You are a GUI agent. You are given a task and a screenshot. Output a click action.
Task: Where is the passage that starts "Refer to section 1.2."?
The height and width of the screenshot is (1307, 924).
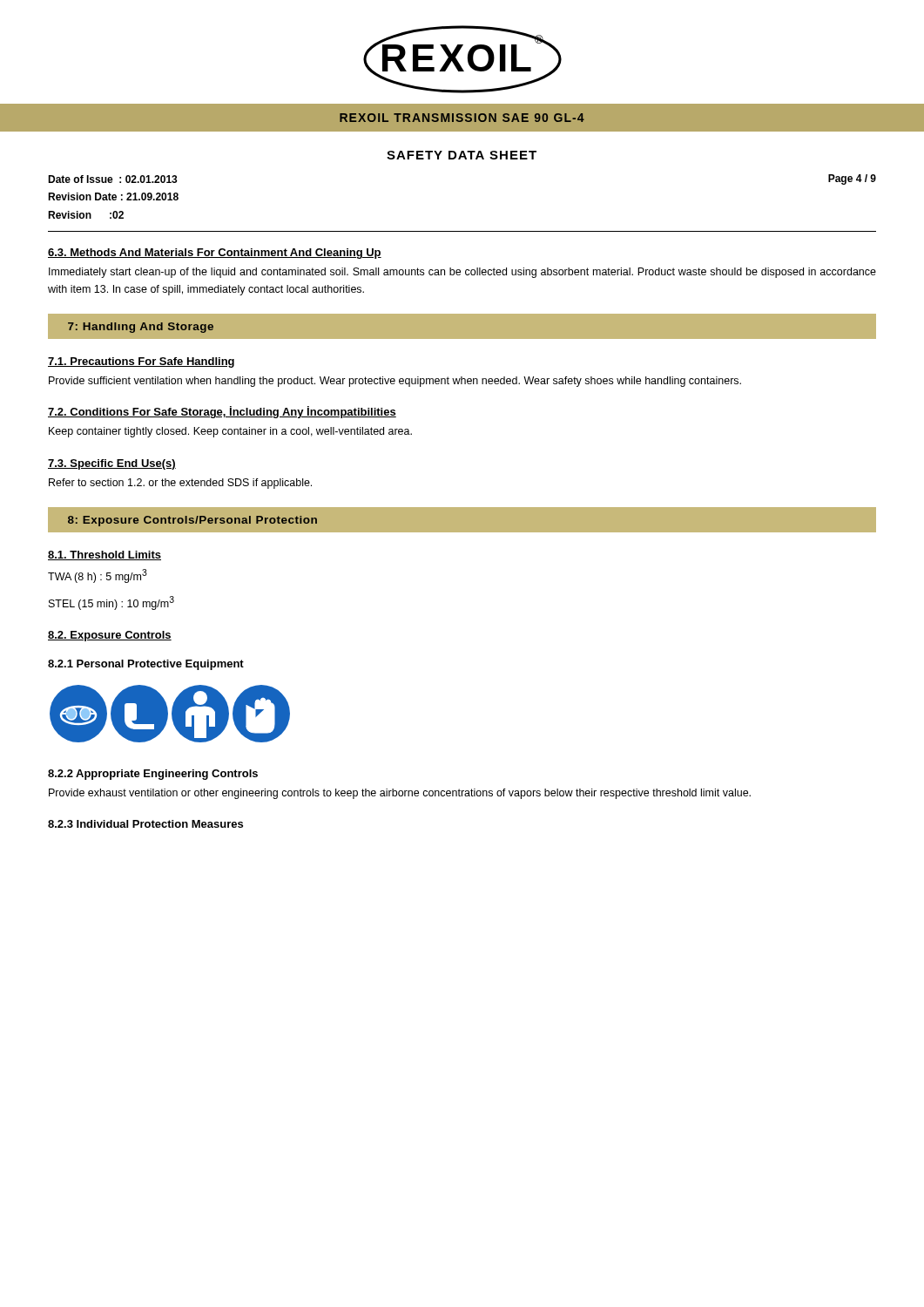click(180, 482)
